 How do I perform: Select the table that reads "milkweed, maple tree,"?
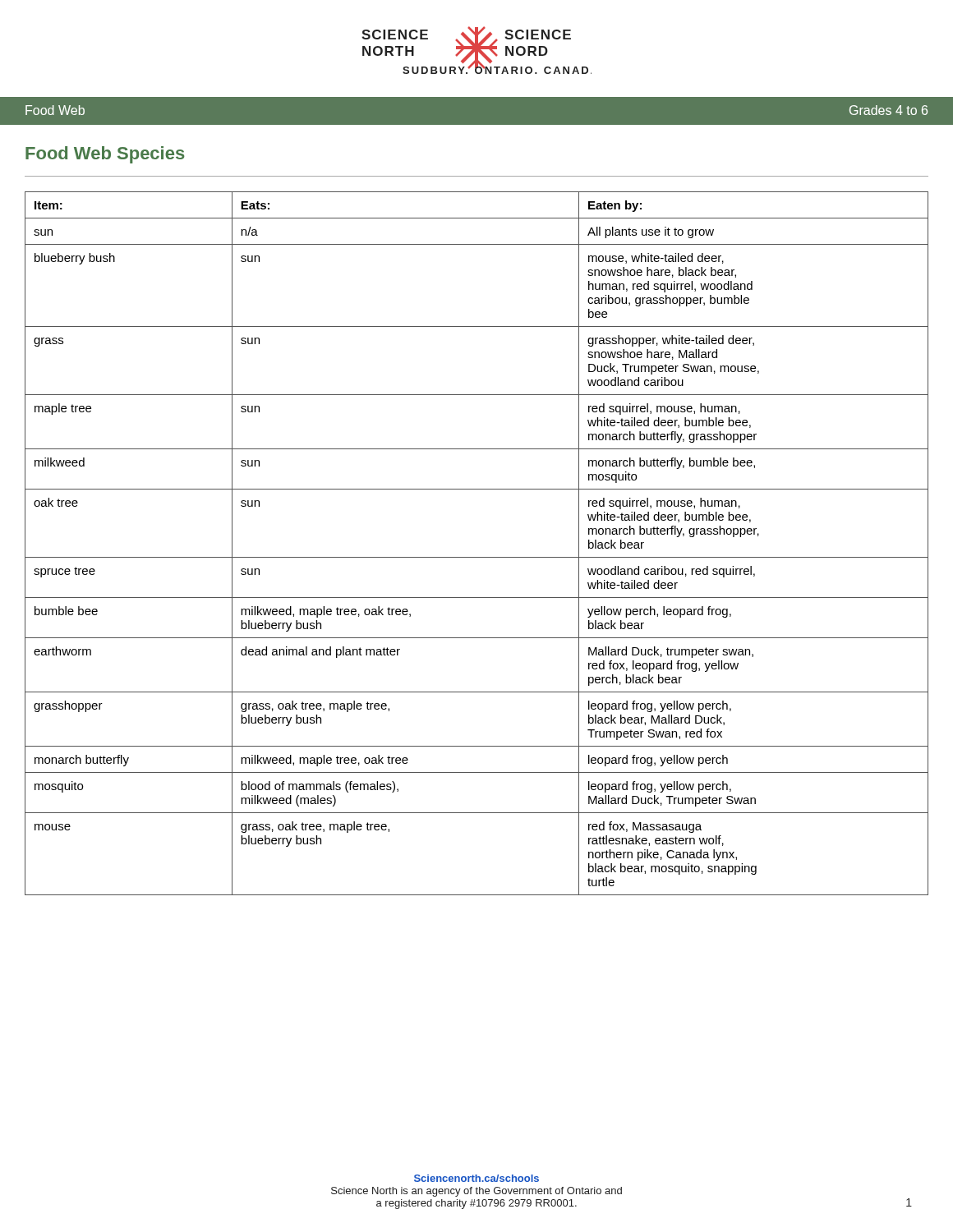coord(476,543)
